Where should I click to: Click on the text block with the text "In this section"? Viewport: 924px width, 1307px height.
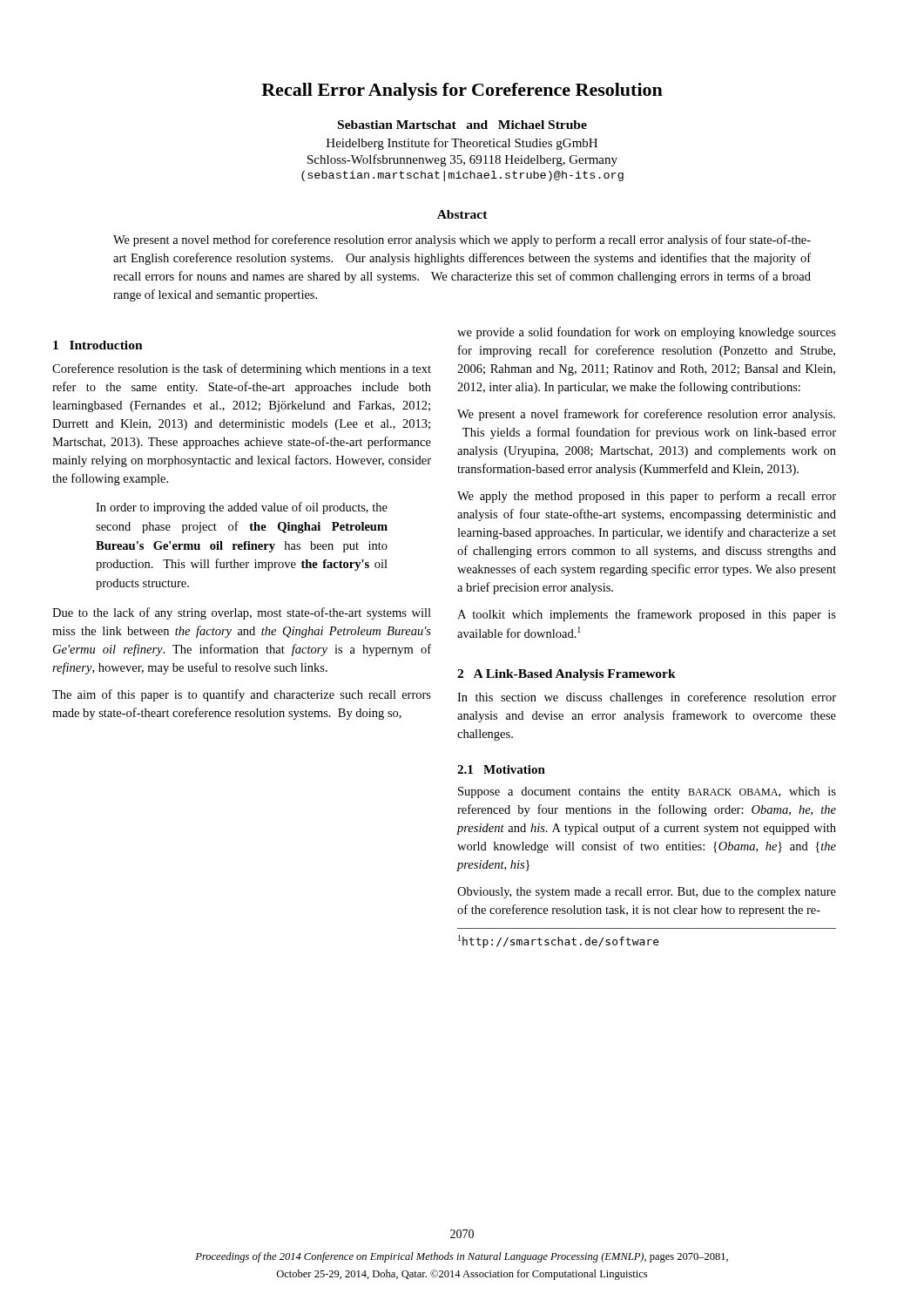647,716
